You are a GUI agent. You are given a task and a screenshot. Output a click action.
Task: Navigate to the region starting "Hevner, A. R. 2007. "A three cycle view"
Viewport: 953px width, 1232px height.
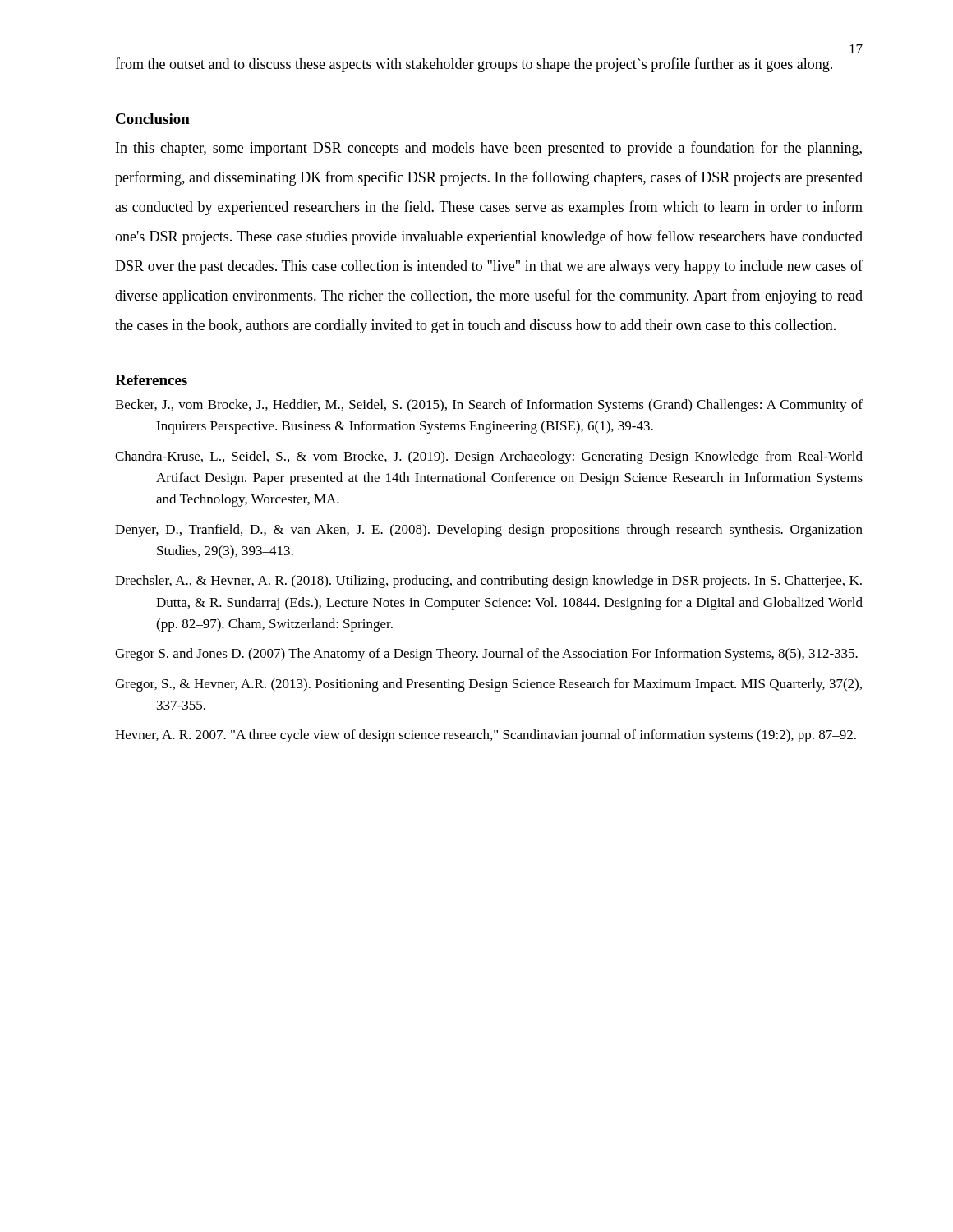click(486, 735)
